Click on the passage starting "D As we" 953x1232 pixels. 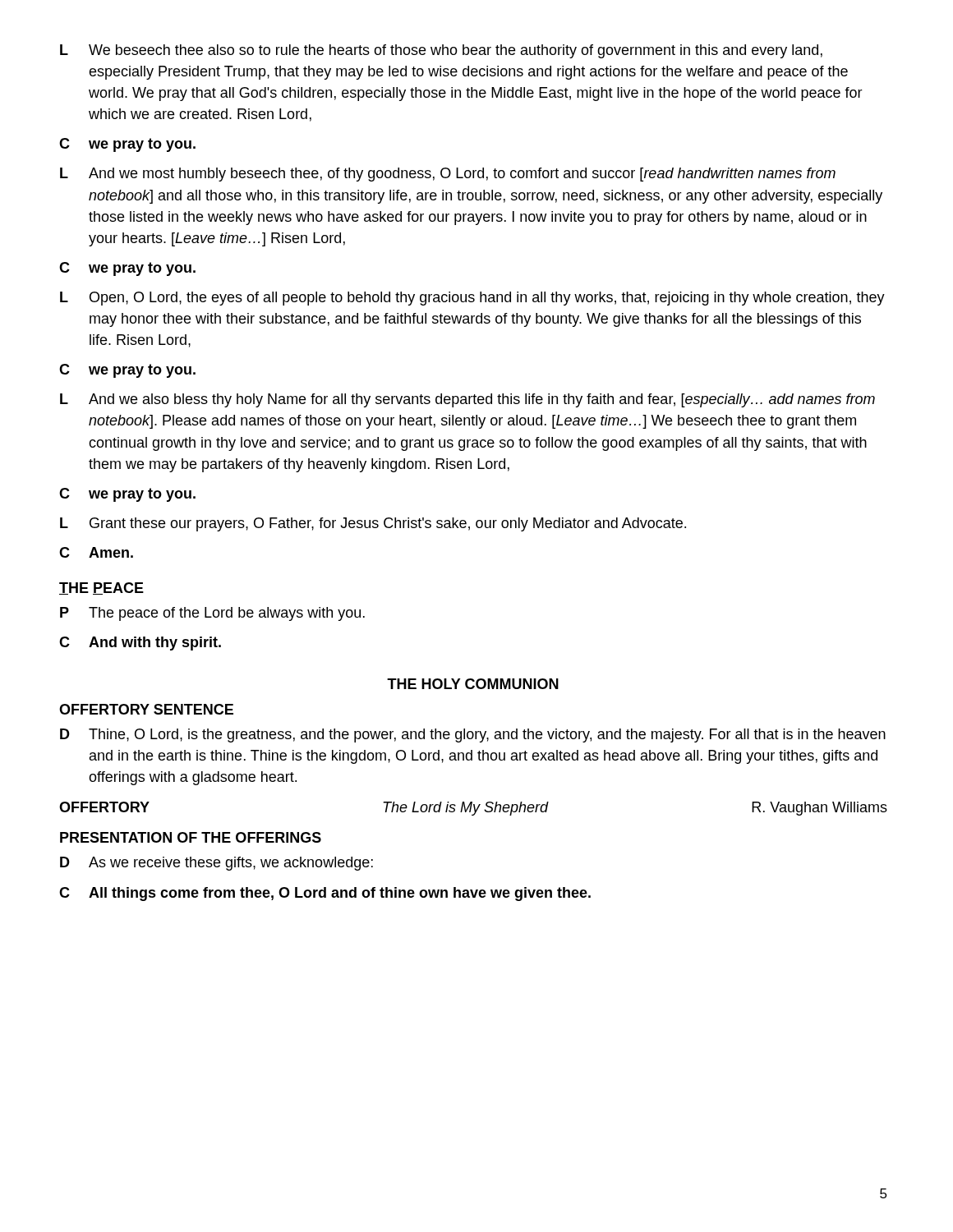(216, 864)
